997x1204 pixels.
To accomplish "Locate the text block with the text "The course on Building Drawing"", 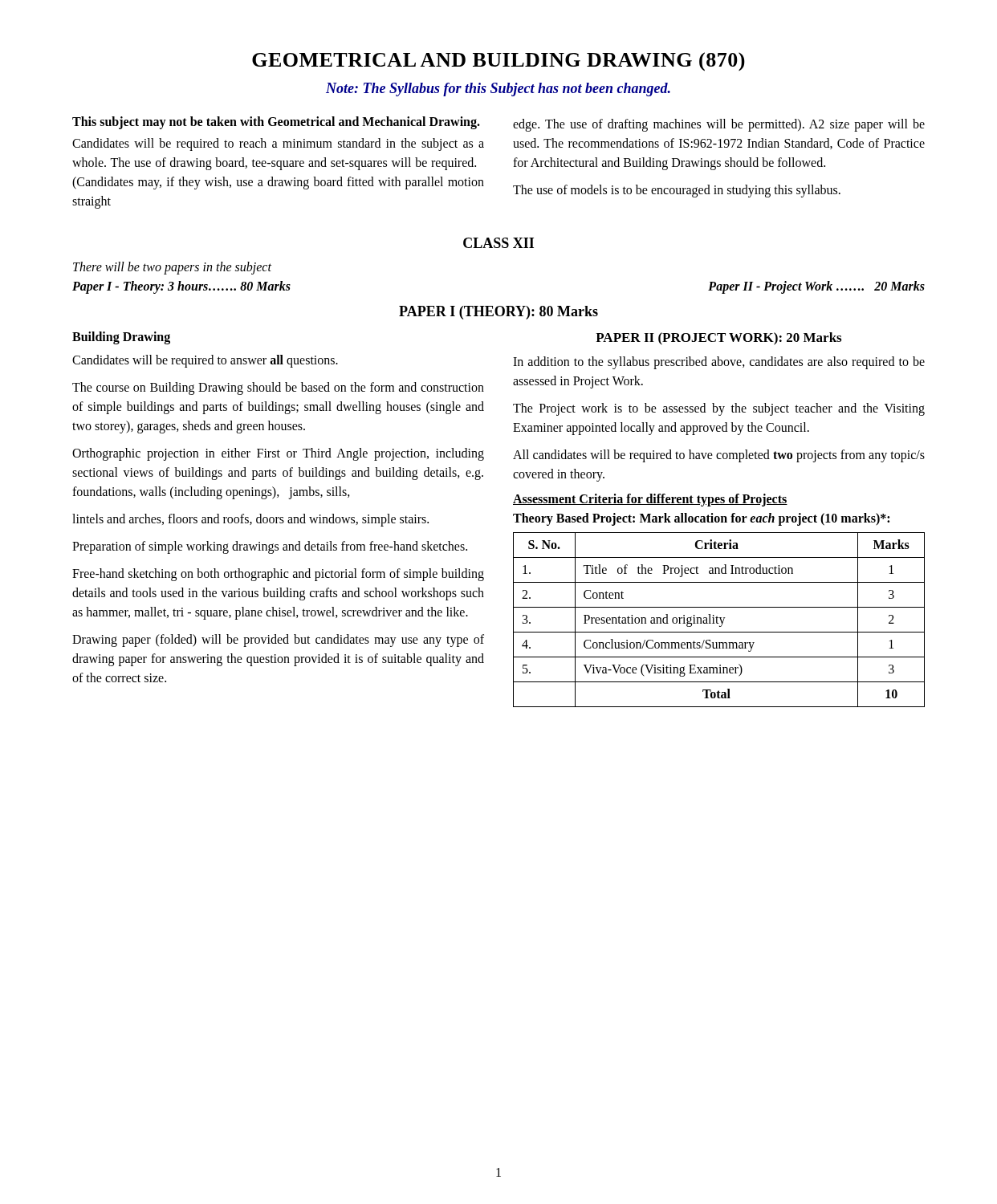I will tap(278, 407).
